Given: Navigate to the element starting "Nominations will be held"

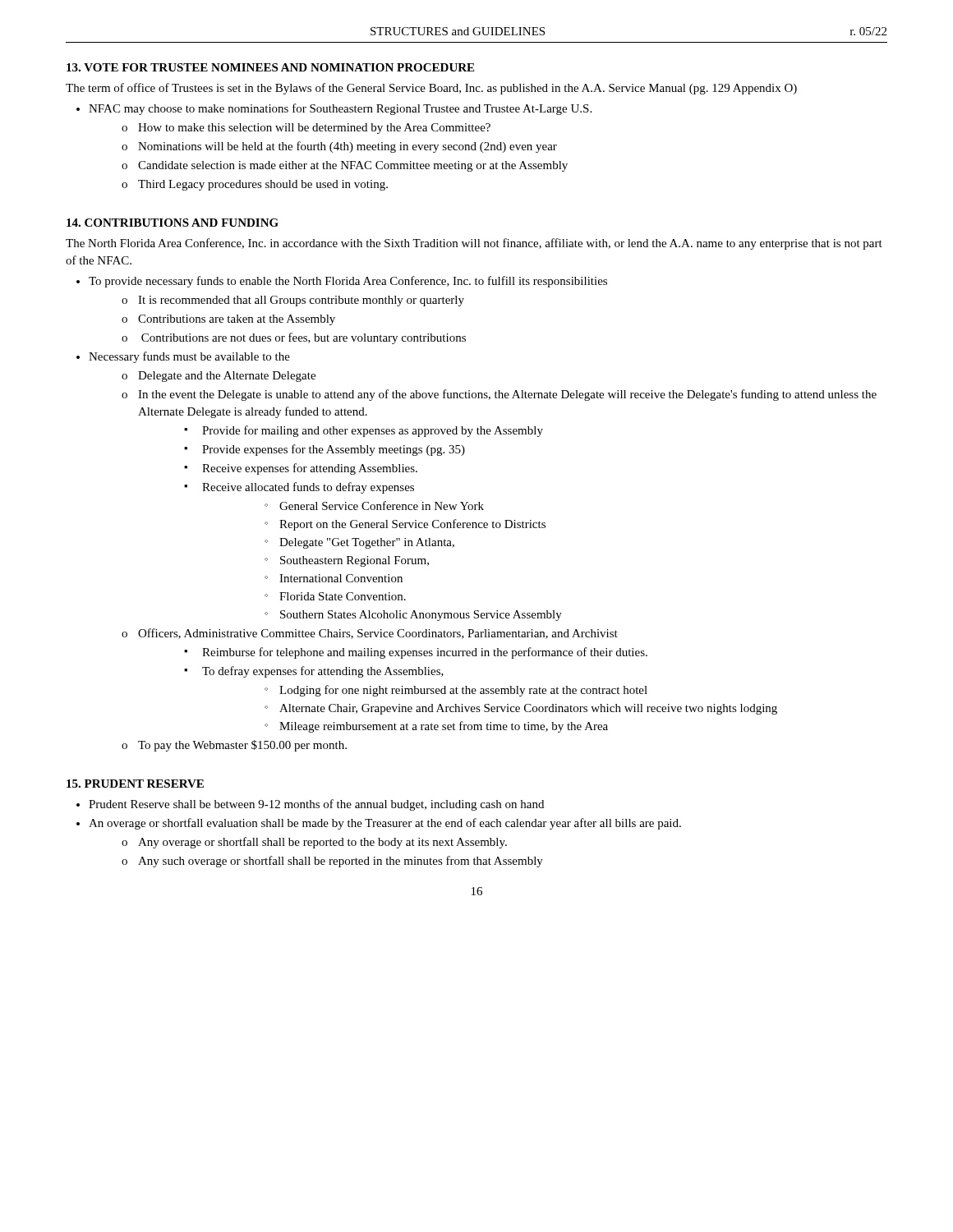Looking at the screenshot, I should [x=347, y=146].
